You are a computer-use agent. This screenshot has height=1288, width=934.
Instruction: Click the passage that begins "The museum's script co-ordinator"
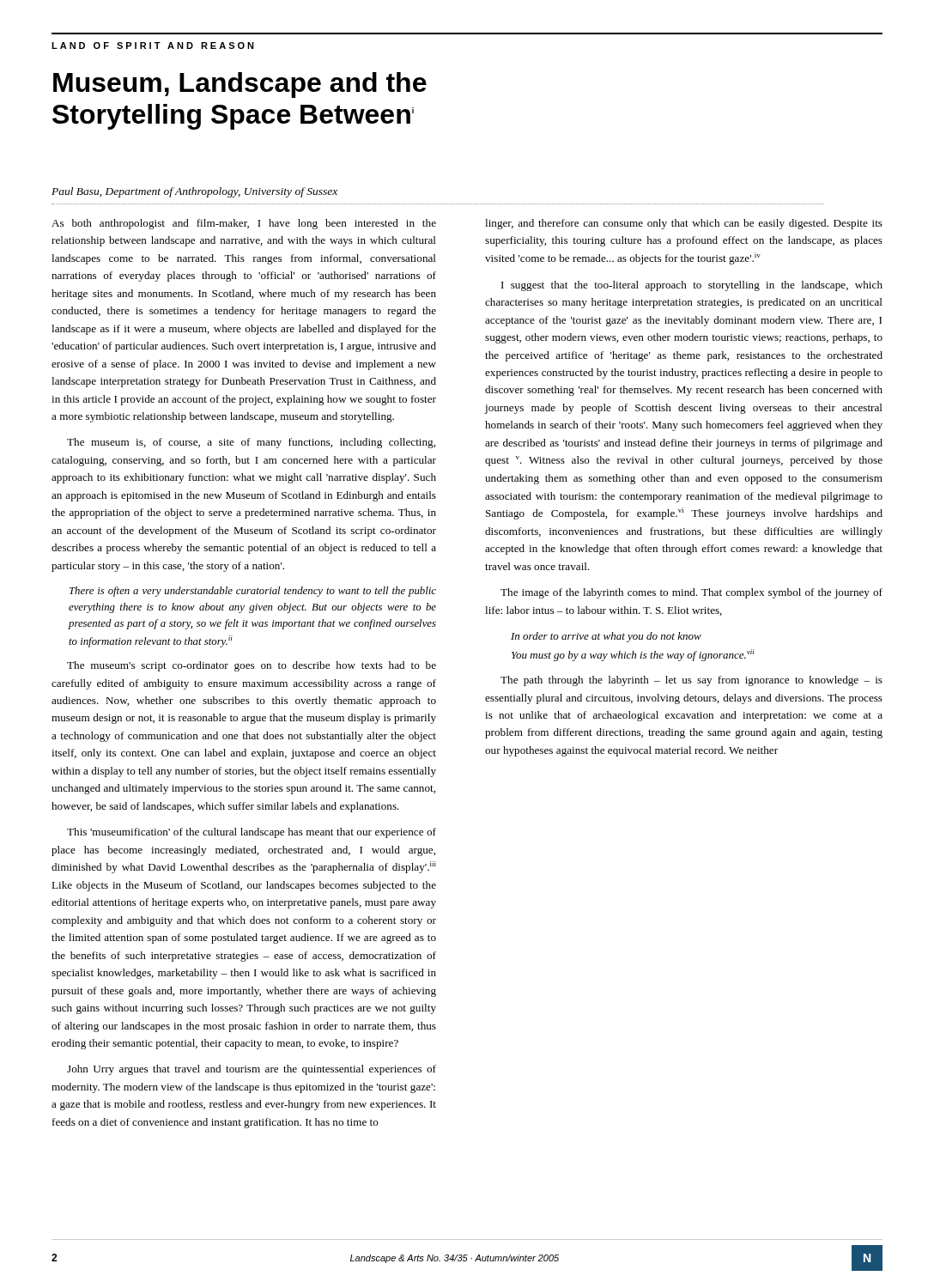244,736
